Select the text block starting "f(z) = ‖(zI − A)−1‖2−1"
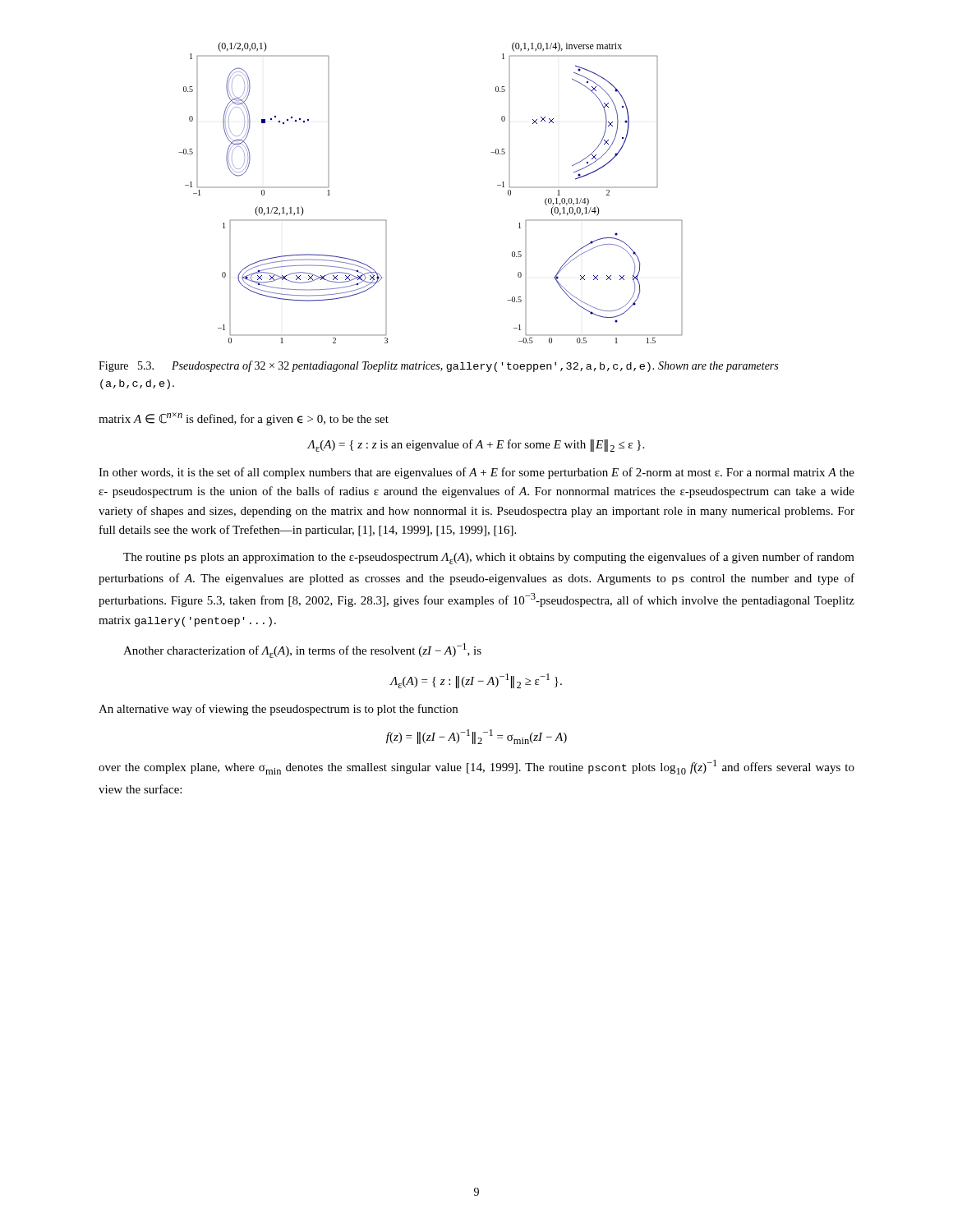Viewport: 953px width, 1232px height. click(476, 737)
